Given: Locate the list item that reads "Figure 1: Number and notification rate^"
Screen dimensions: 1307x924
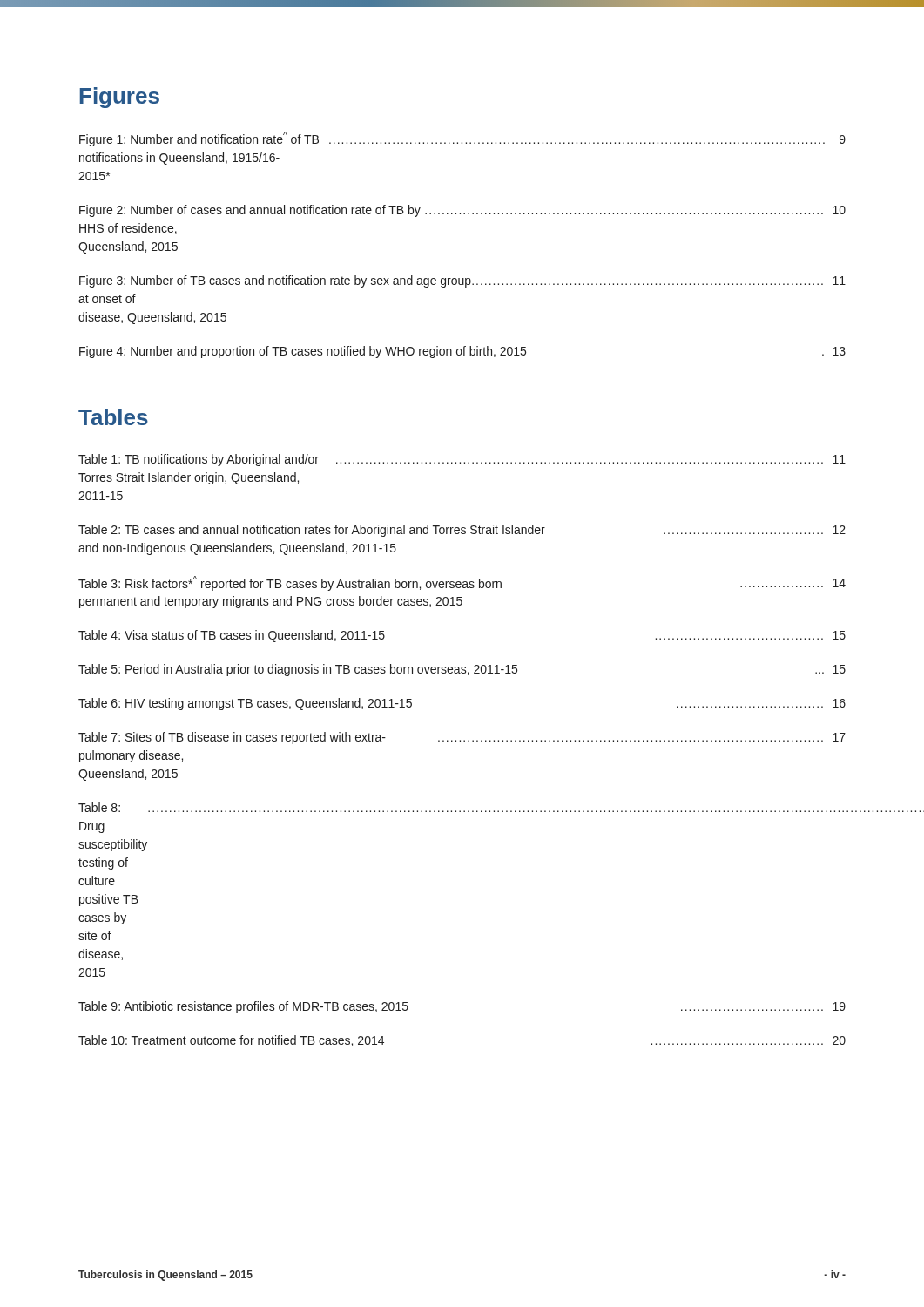Looking at the screenshot, I should point(462,139).
